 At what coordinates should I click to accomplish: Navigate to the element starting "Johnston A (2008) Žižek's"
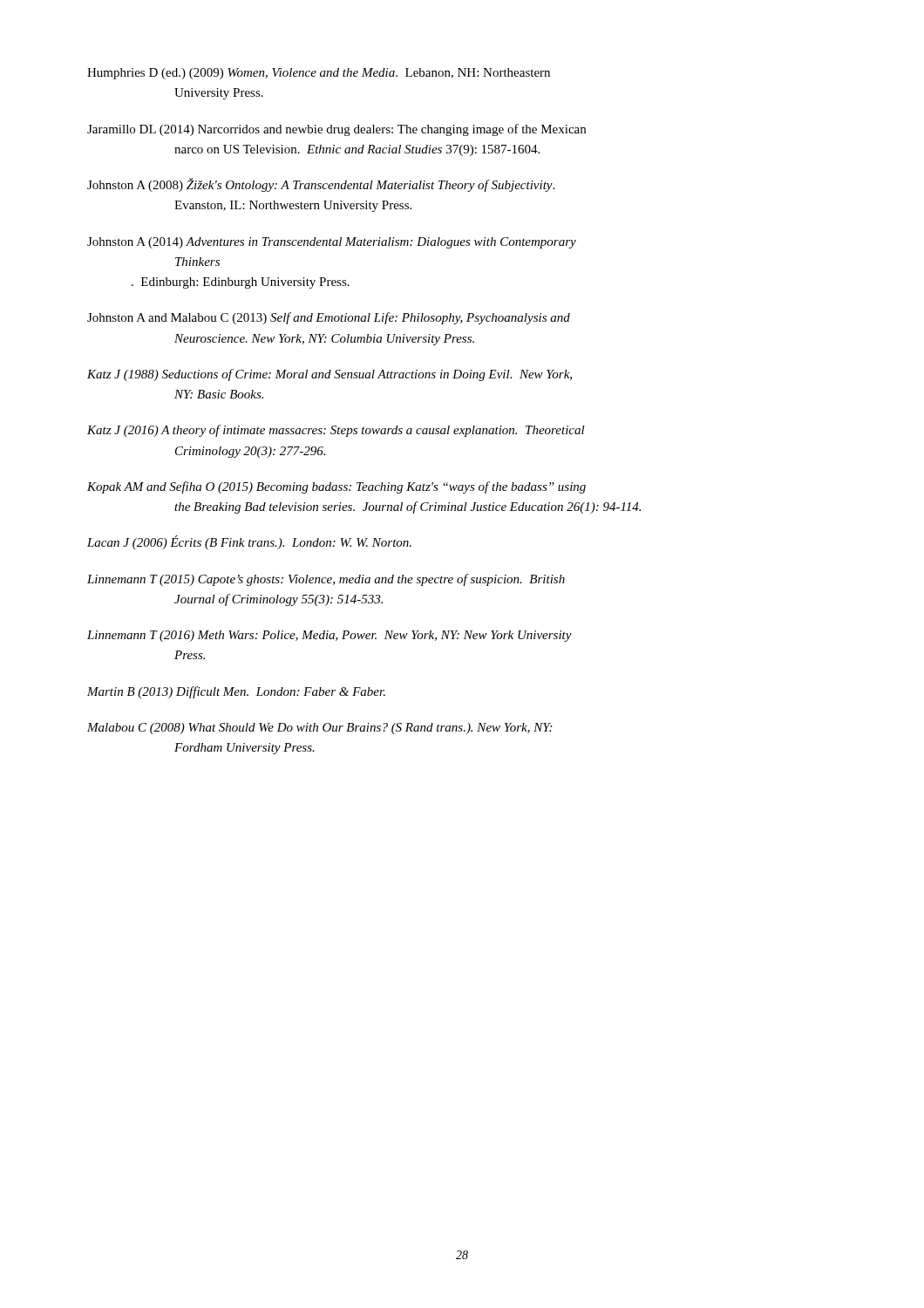[x=462, y=197]
